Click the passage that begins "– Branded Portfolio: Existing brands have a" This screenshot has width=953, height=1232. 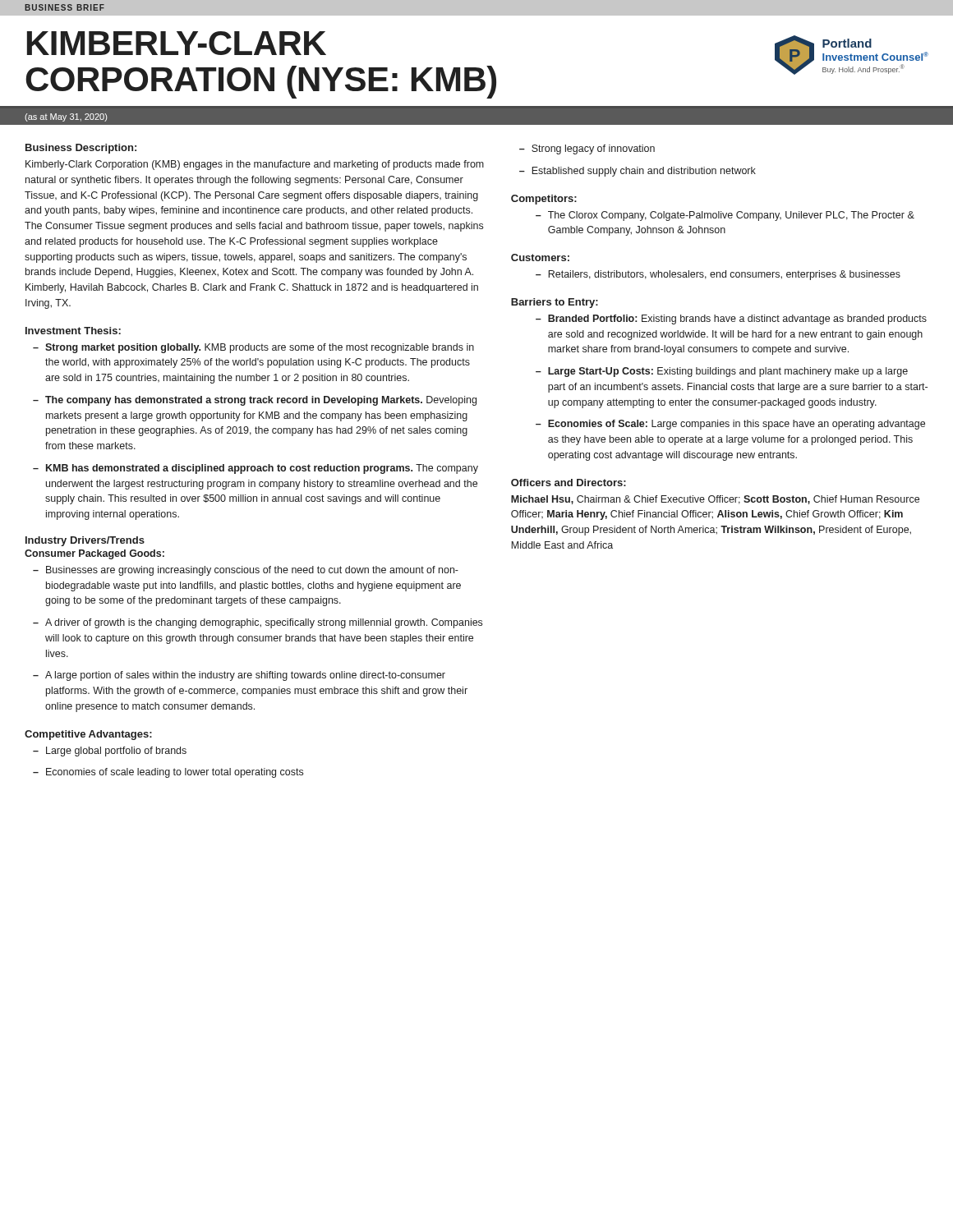point(732,334)
